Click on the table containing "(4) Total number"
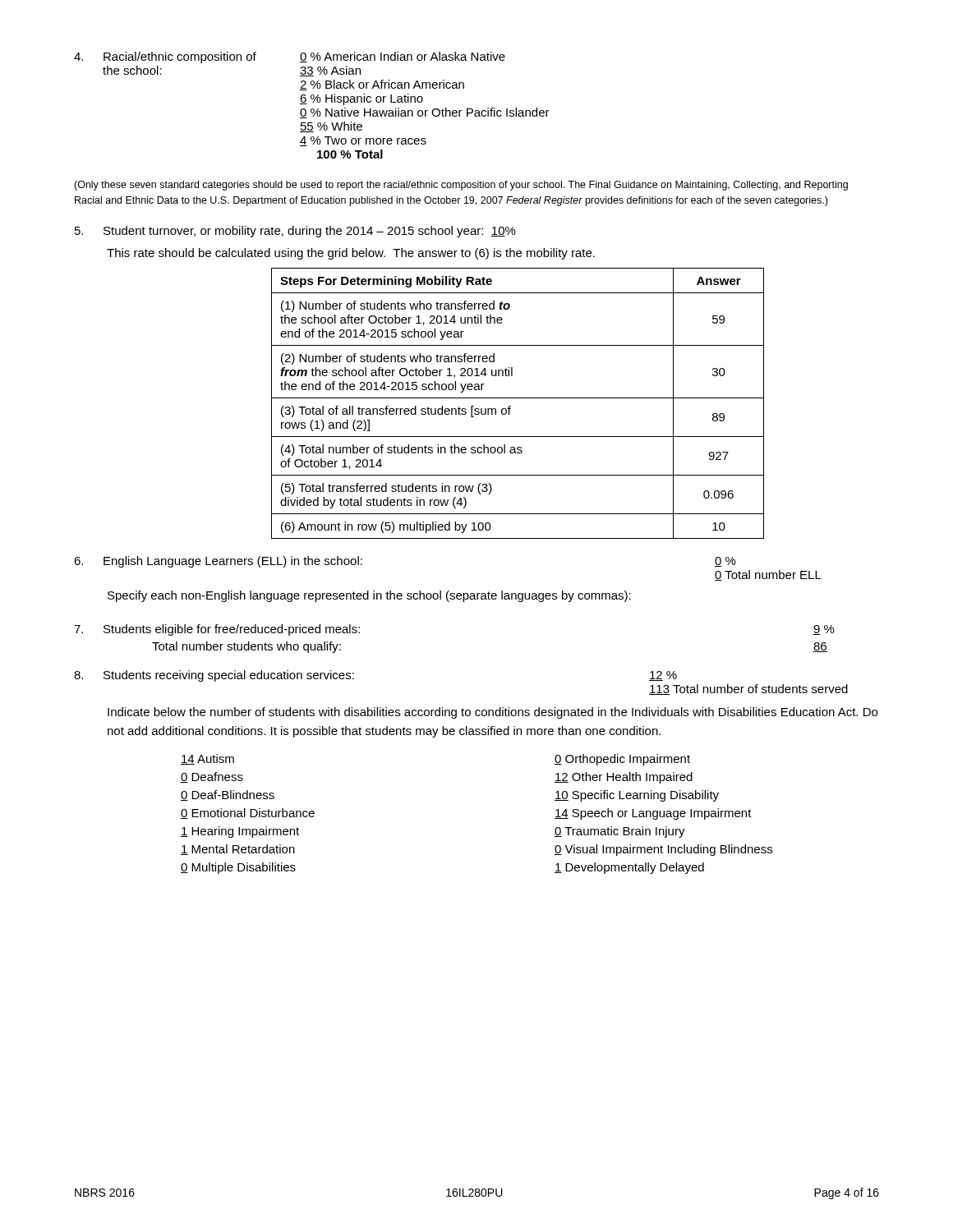Screen dimensions: 1232x953 coord(526,403)
